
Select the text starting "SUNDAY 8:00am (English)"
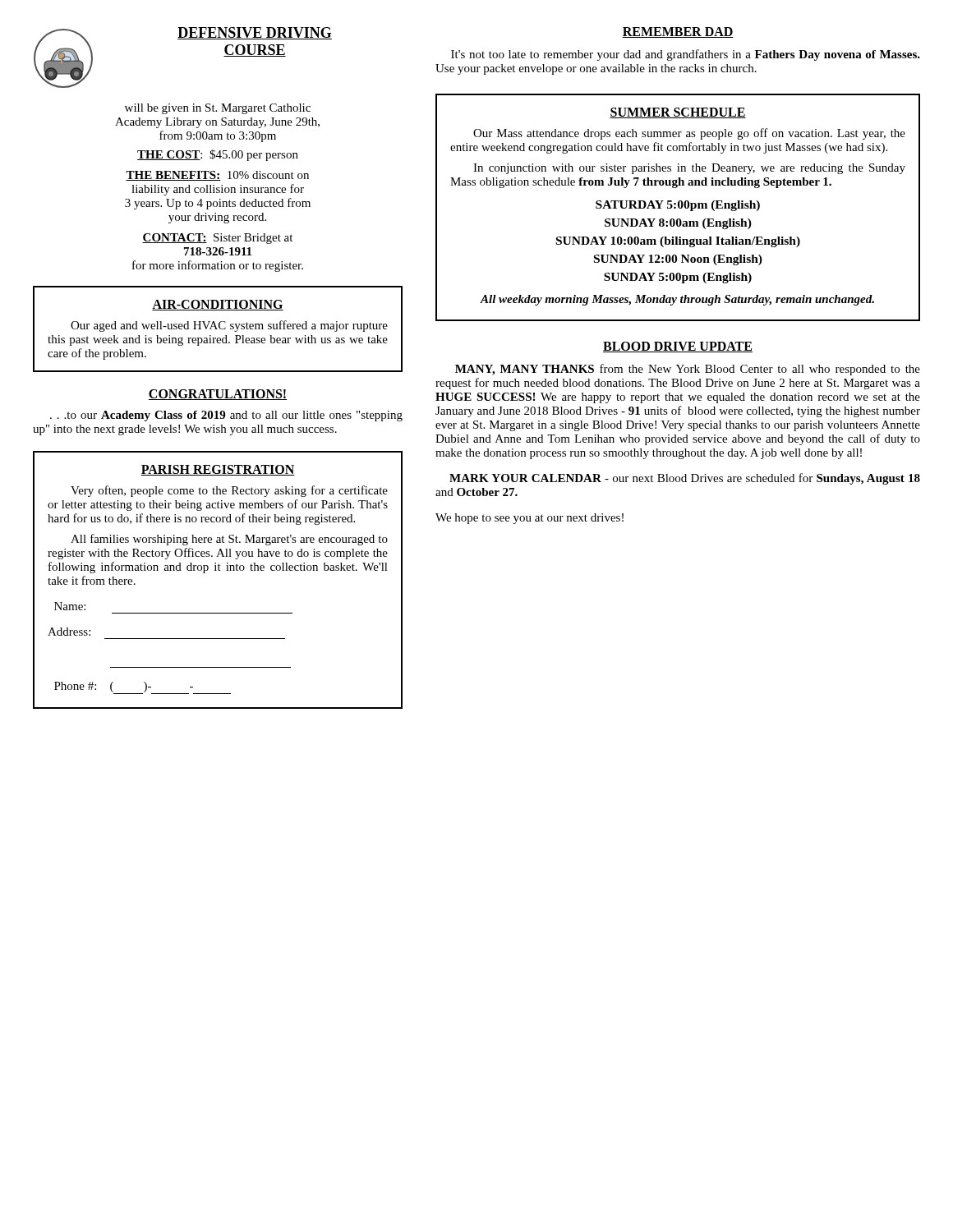(x=678, y=222)
